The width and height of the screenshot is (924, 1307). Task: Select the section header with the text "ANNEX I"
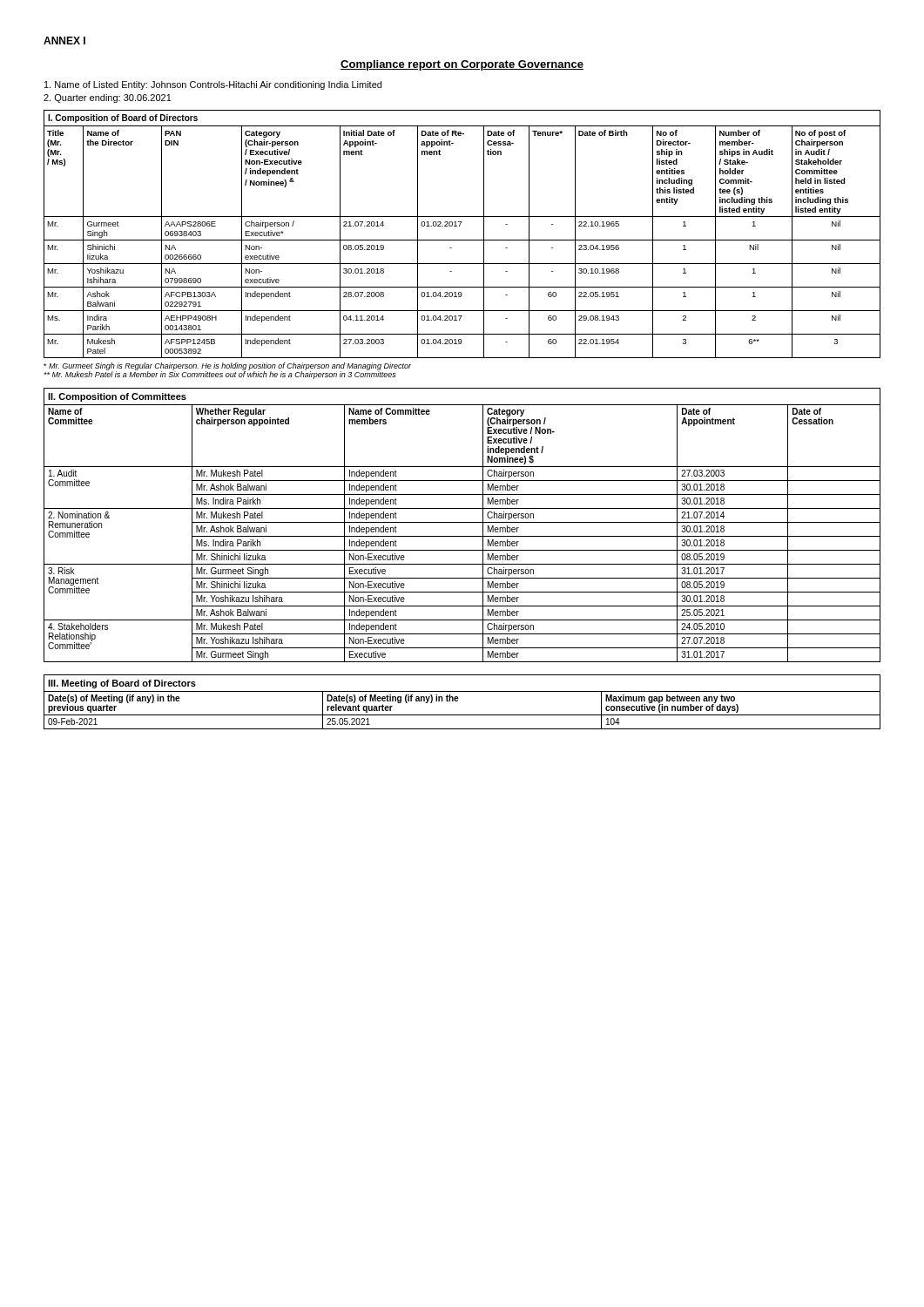65,41
